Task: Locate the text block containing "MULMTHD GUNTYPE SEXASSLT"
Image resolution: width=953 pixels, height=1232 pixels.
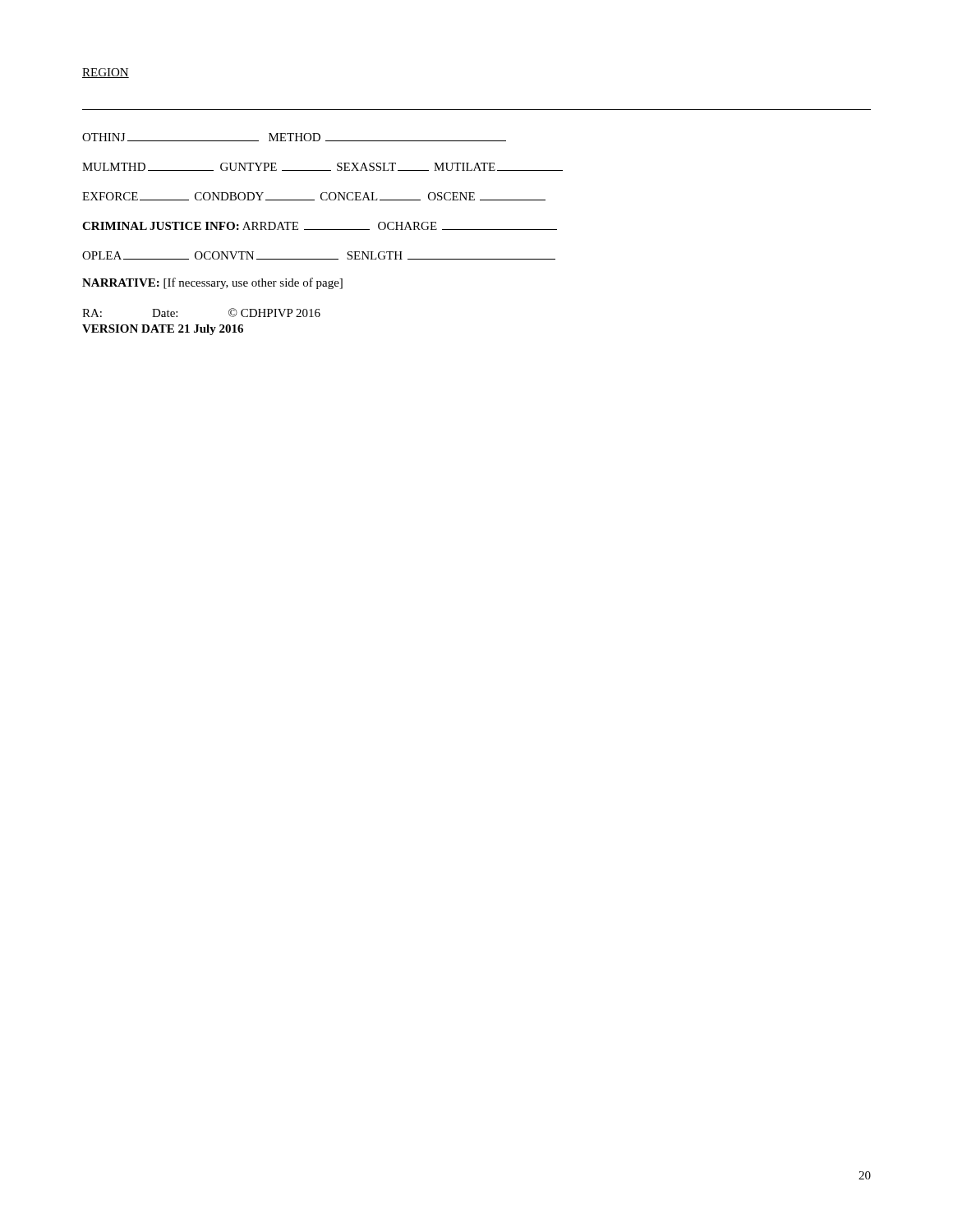Action: 323,166
